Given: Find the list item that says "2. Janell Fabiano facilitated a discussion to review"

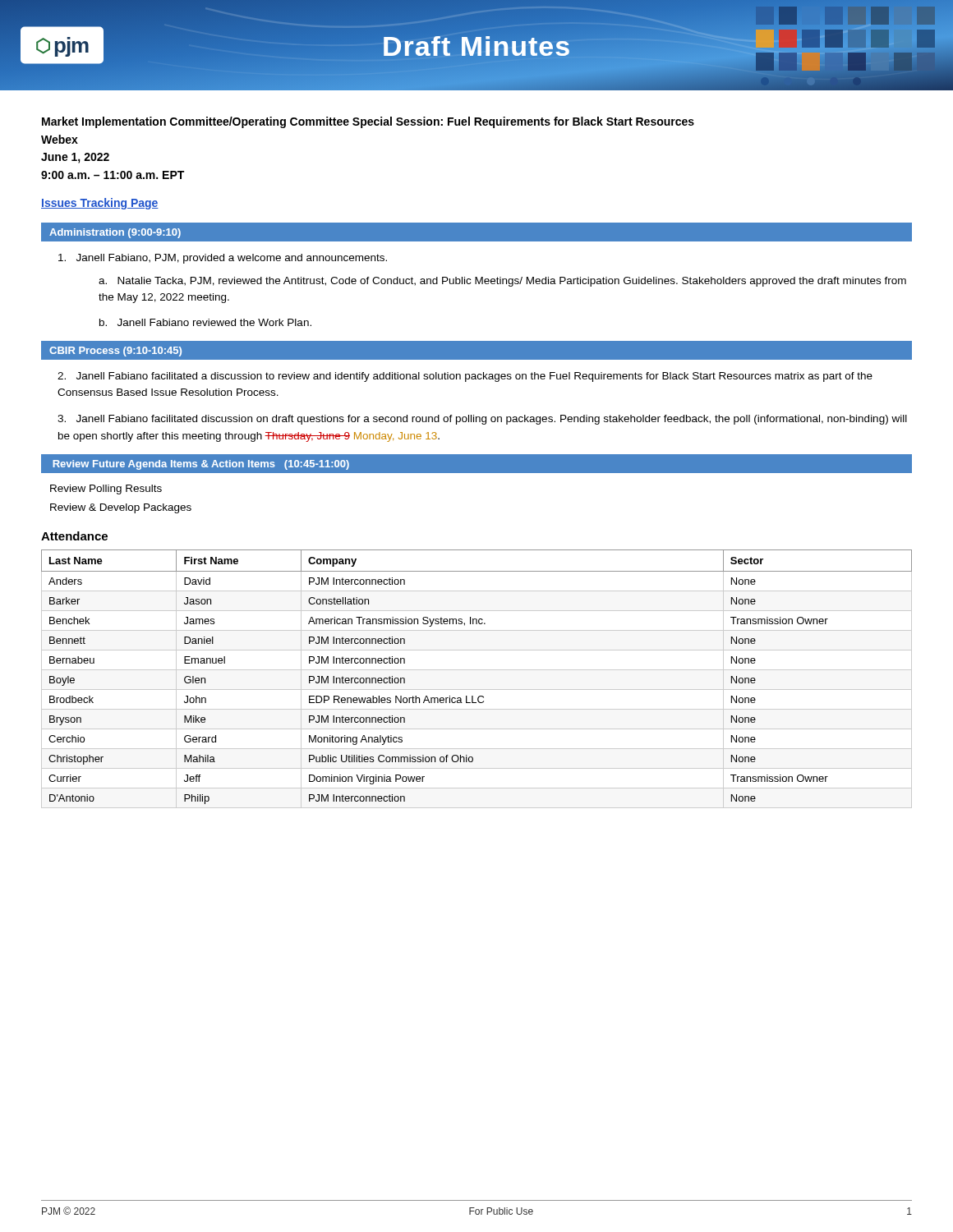Looking at the screenshot, I should tap(465, 384).
